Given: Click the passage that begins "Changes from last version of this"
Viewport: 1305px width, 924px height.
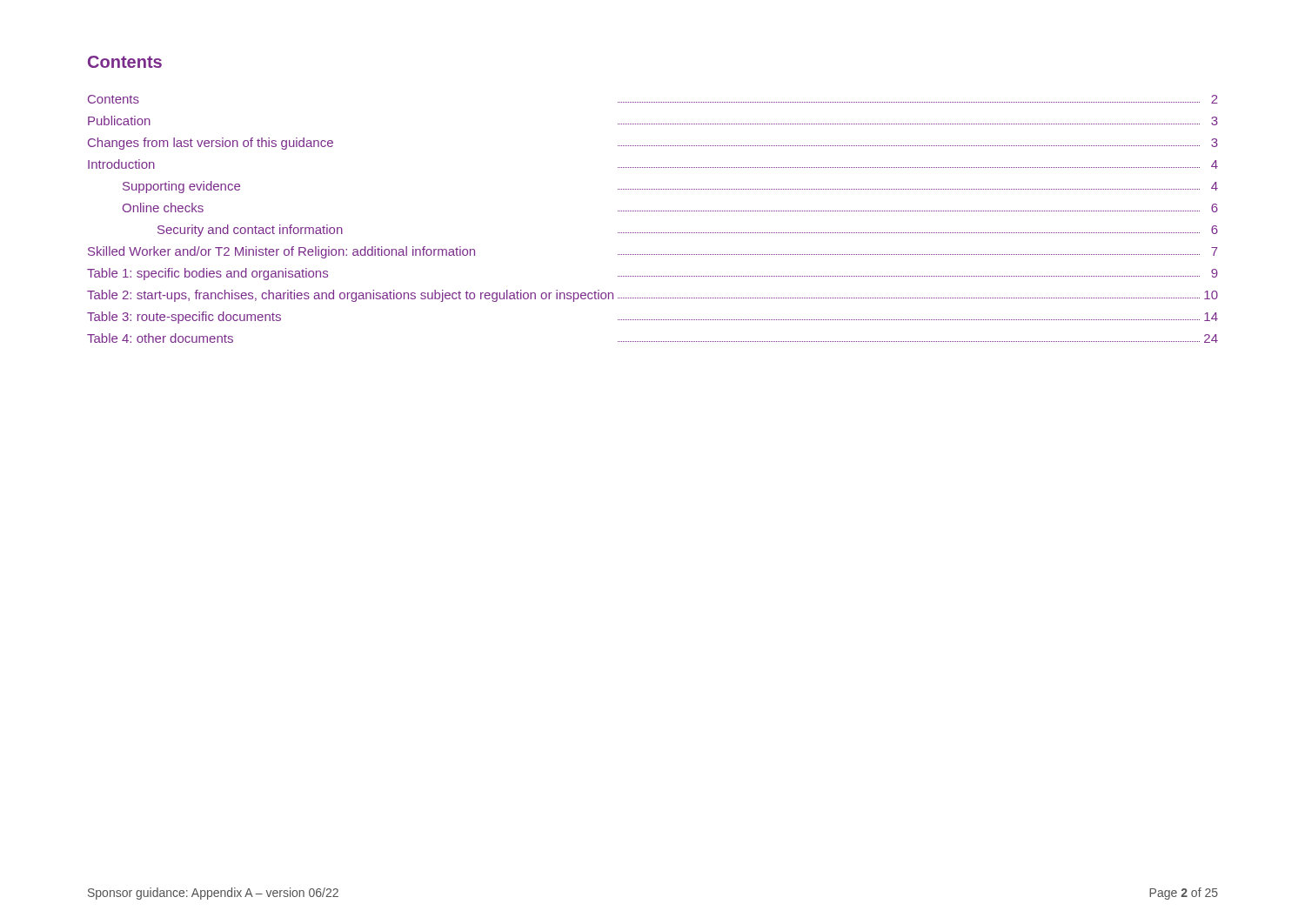Looking at the screenshot, I should coord(652,142).
